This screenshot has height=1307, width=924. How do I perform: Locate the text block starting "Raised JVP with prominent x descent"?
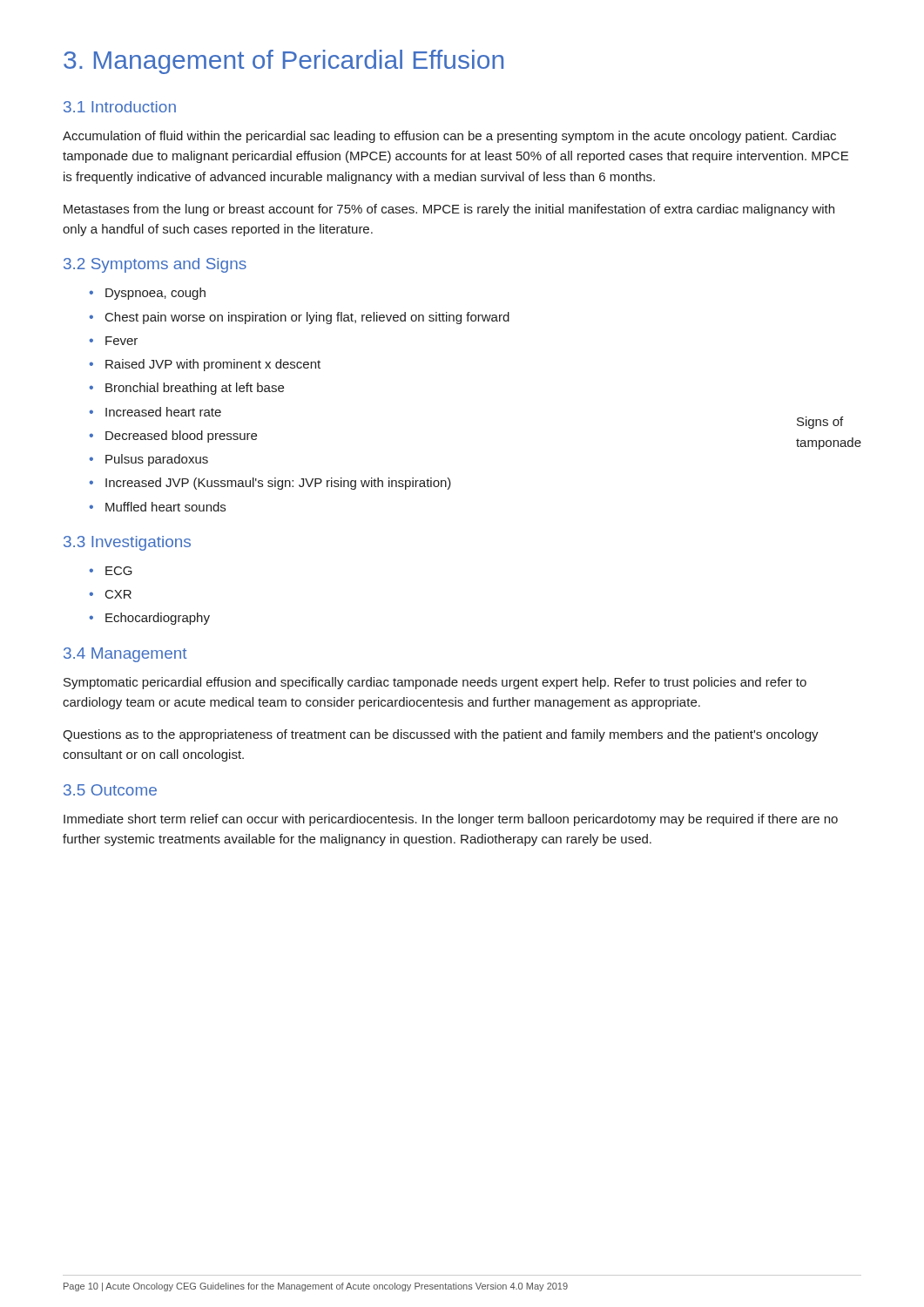(205, 365)
